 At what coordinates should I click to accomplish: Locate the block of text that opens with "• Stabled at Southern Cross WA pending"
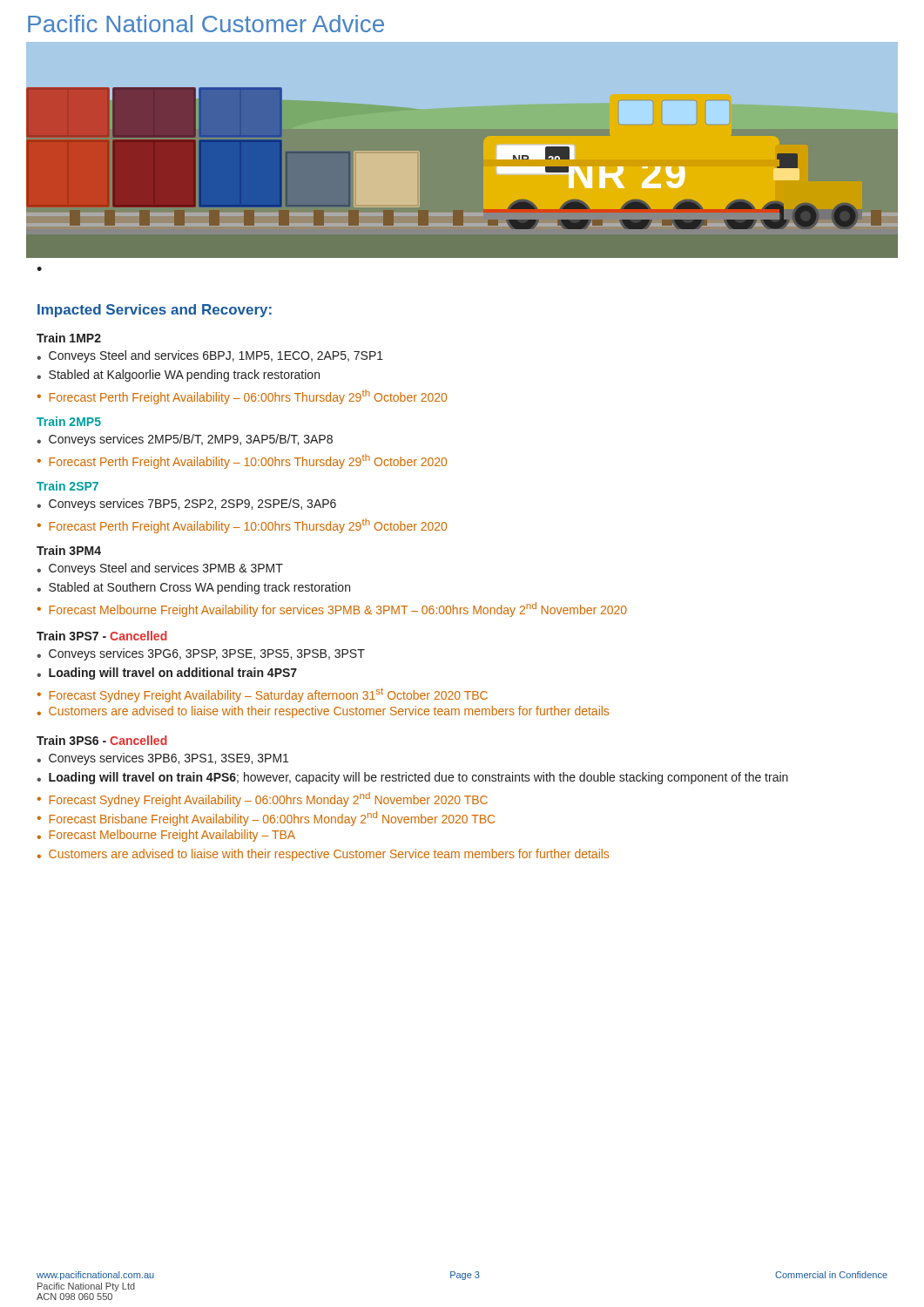(x=194, y=589)
